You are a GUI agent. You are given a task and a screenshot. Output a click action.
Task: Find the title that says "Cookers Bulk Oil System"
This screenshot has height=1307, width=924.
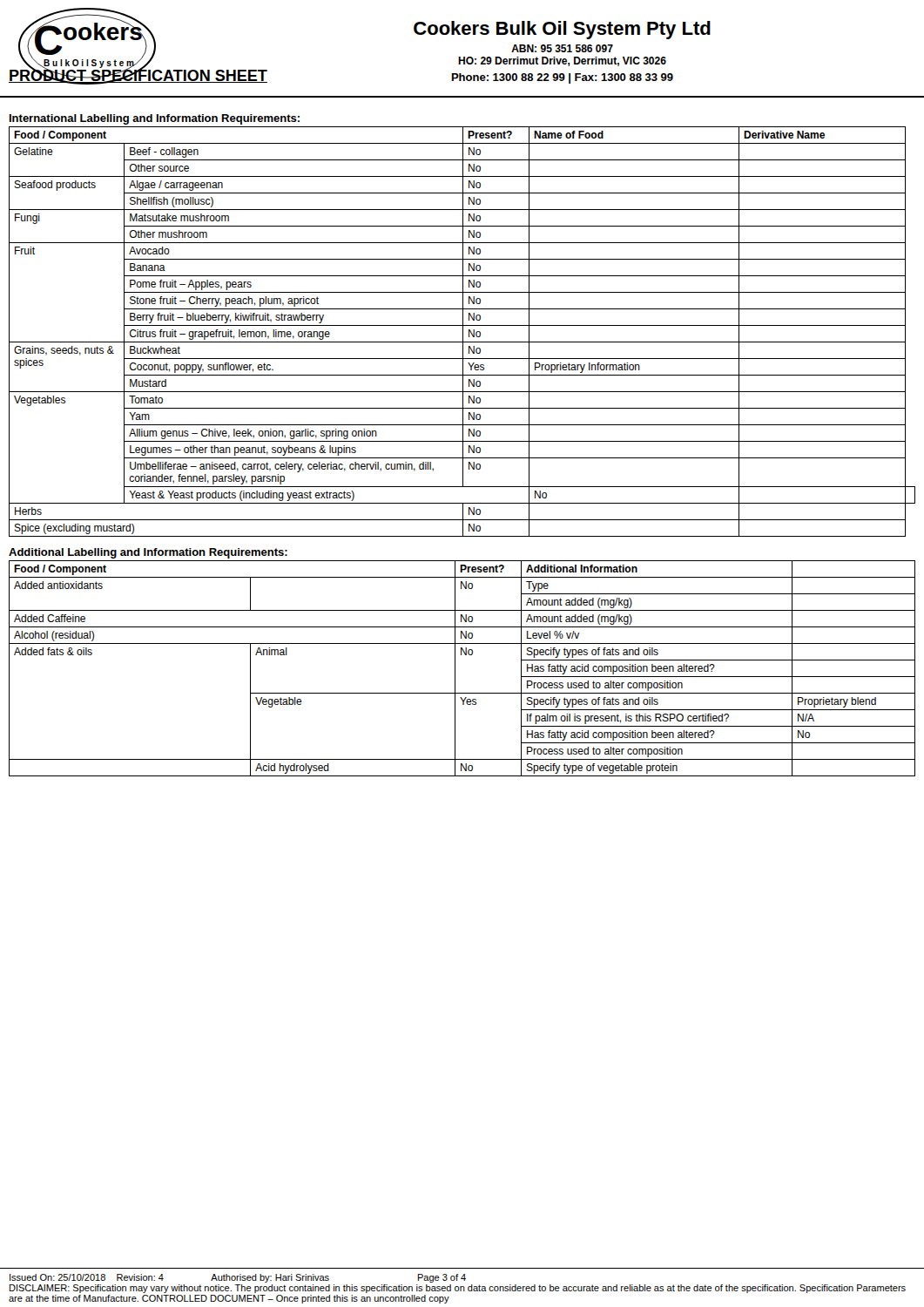(562, 28)
